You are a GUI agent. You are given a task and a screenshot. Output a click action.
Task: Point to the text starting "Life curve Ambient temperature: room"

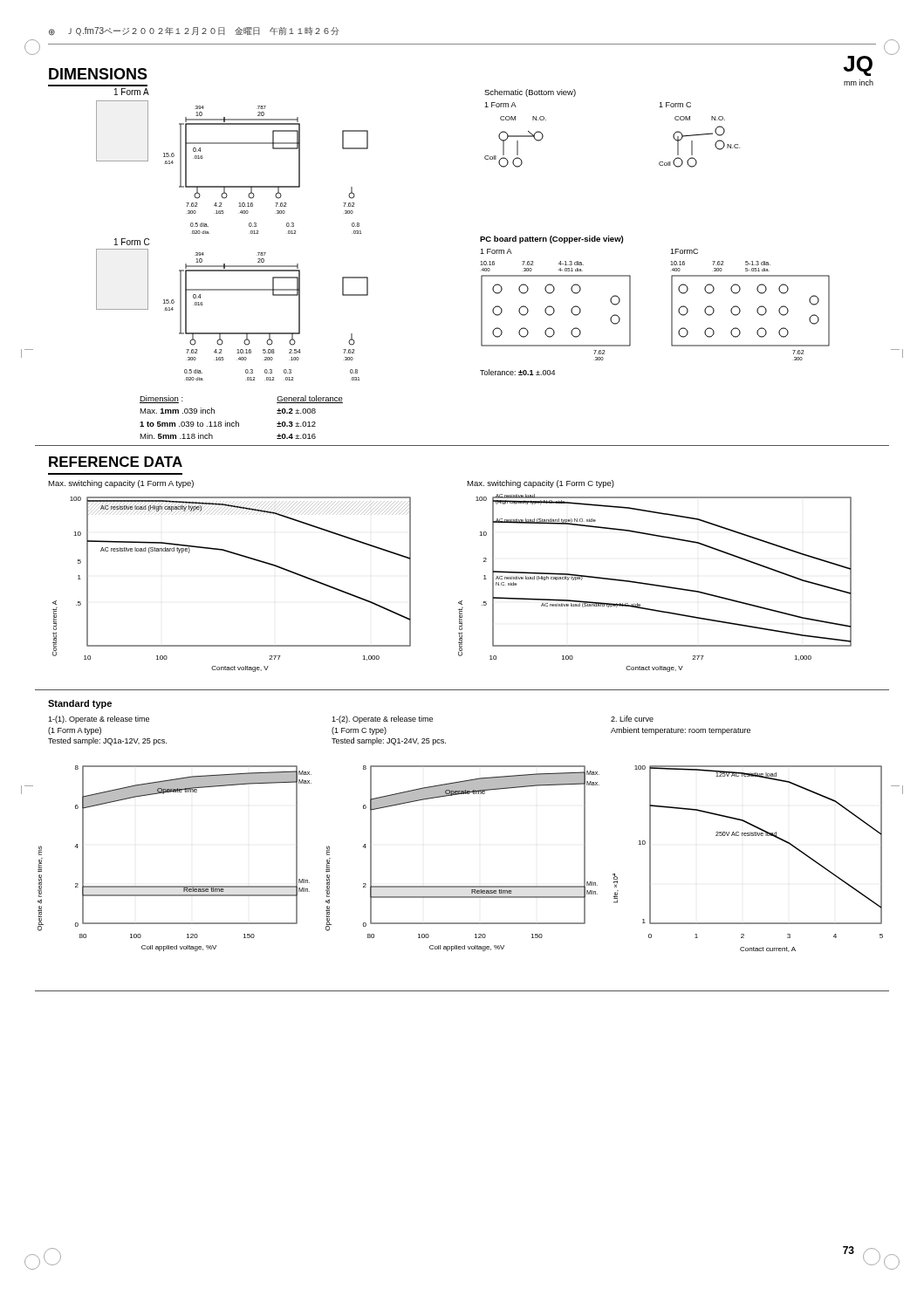tap(681, 725)
